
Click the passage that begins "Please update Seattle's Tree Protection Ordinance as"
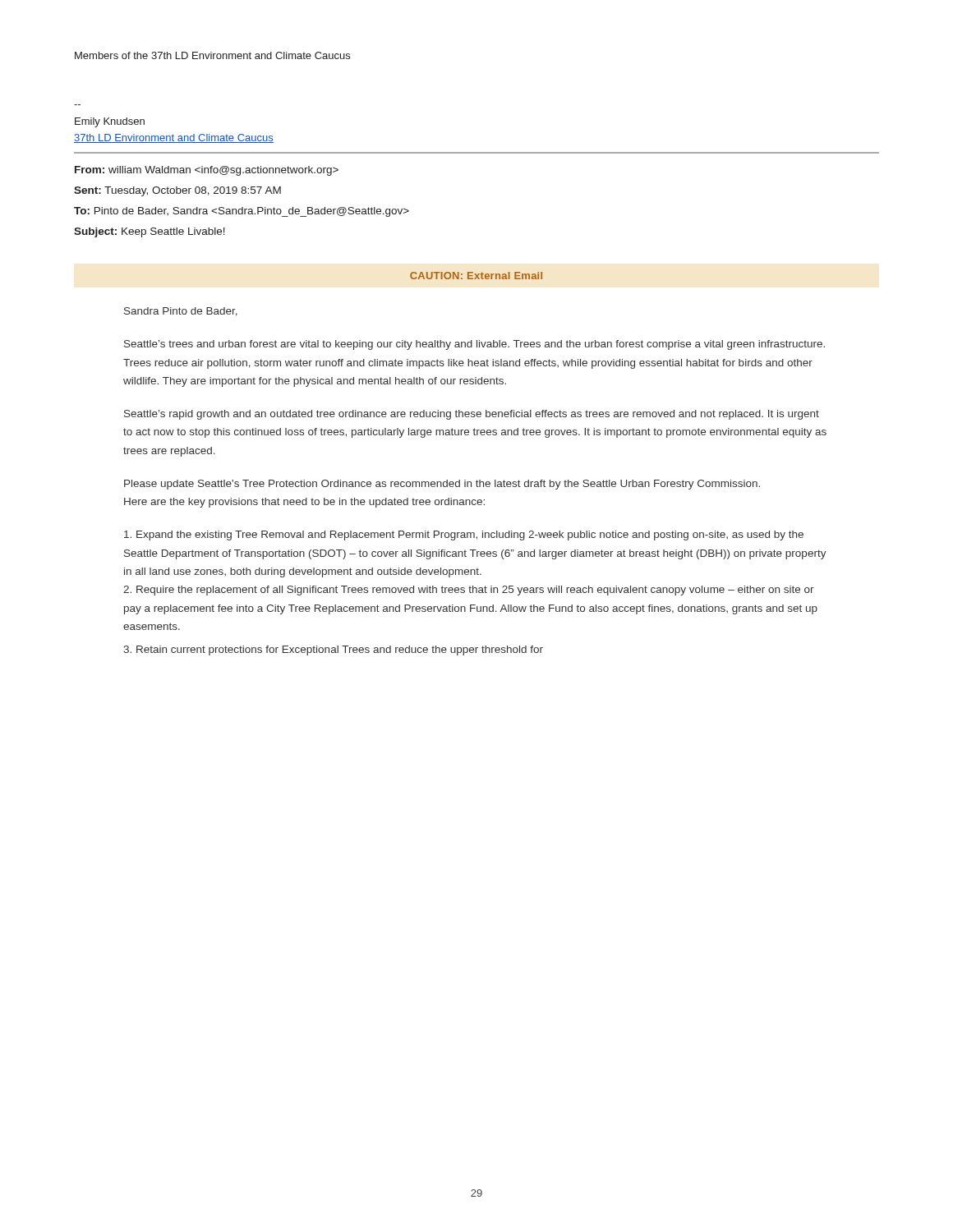[476, 493]
